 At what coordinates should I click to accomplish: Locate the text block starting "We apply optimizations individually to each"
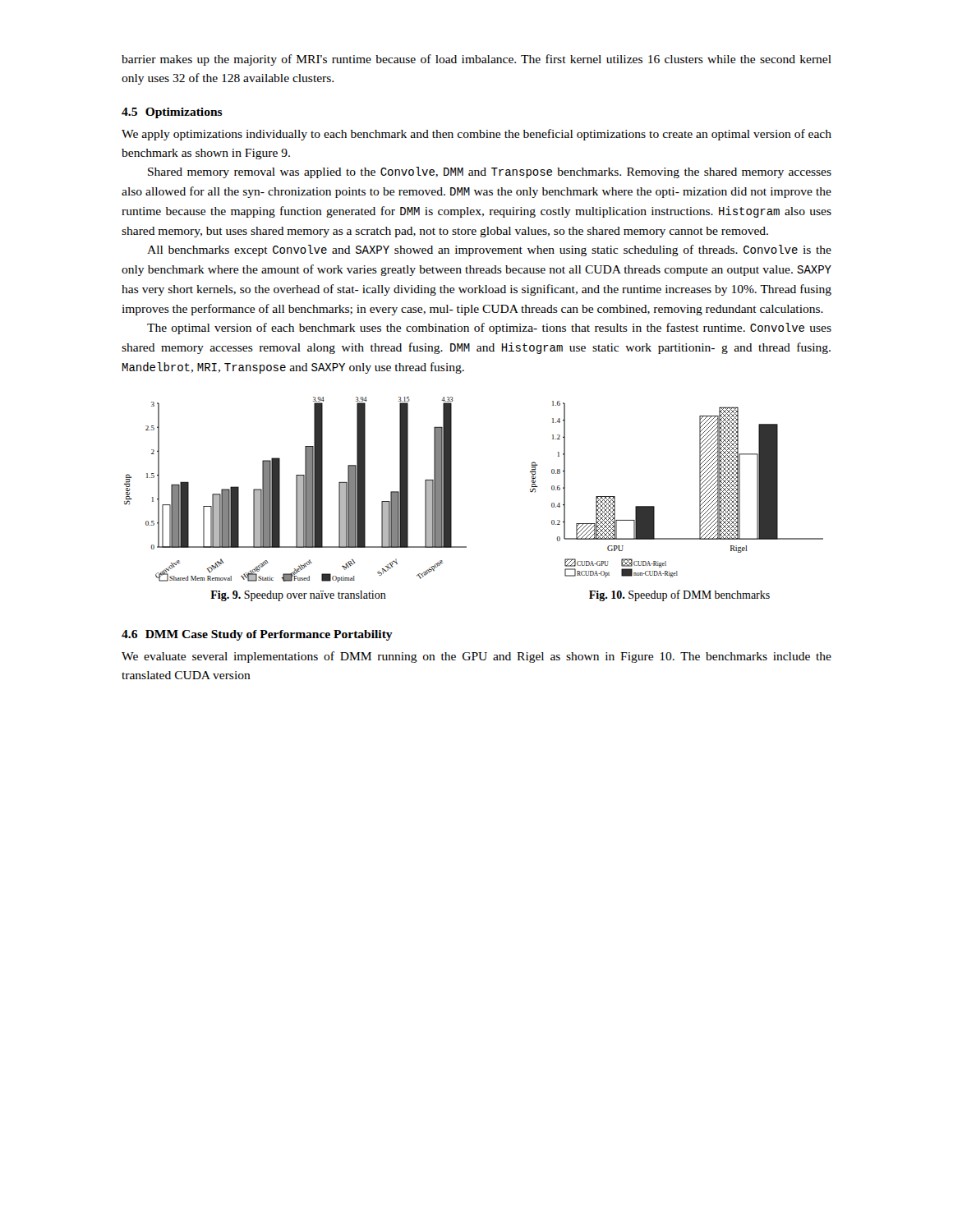pos(476,143)
